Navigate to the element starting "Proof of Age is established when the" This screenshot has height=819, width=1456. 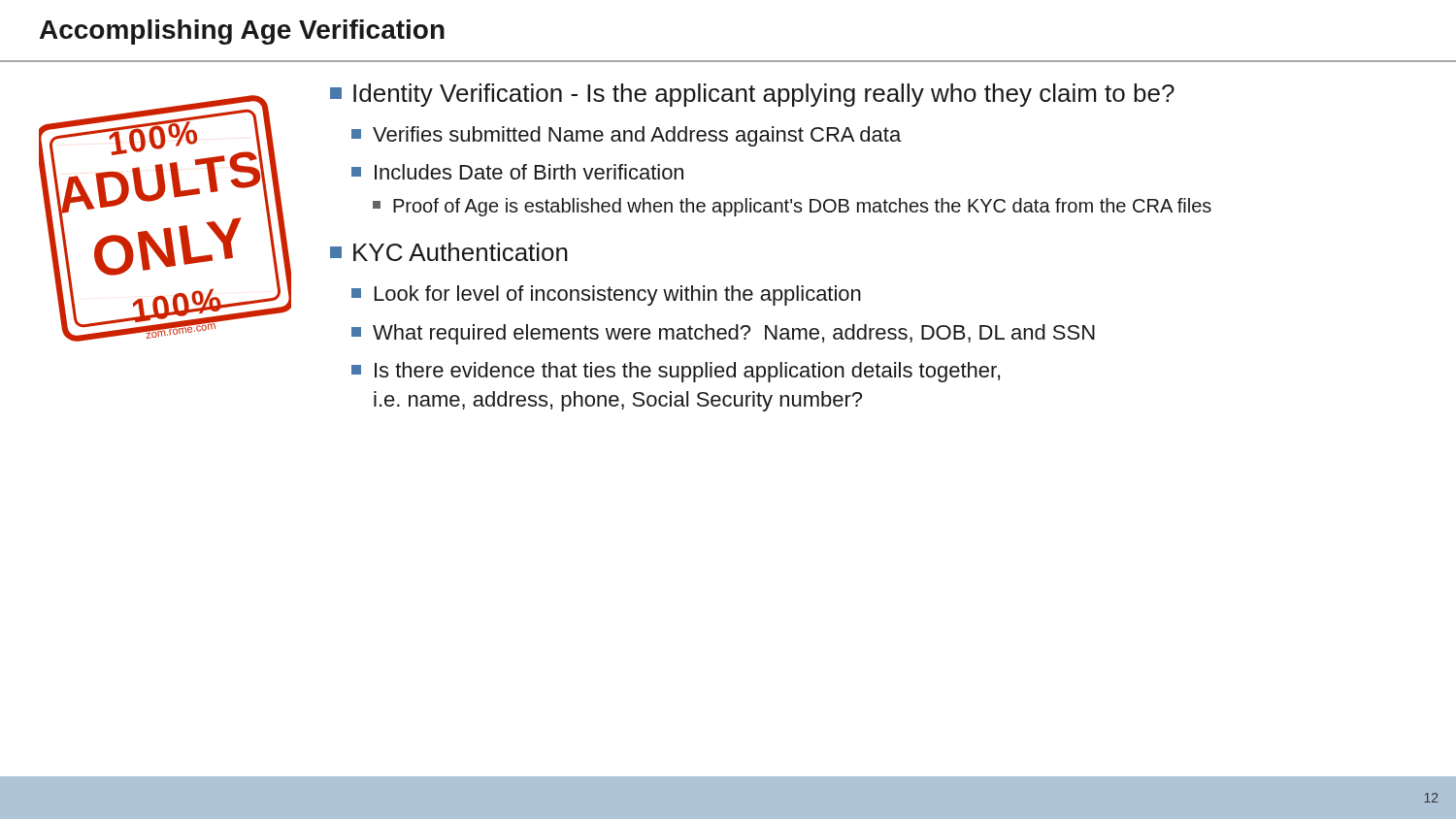point(802,206)
